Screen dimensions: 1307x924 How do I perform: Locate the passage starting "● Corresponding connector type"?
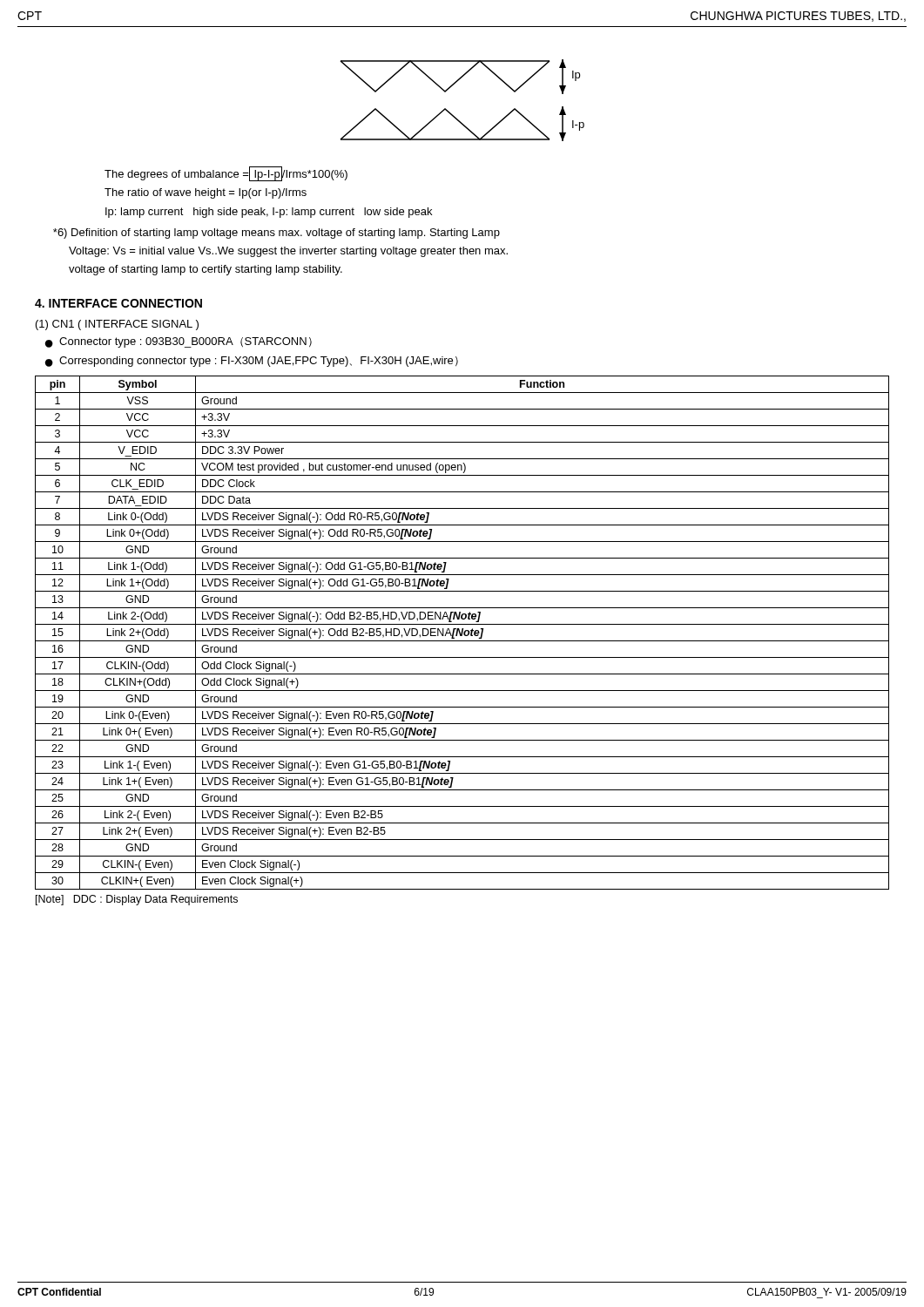254,361
